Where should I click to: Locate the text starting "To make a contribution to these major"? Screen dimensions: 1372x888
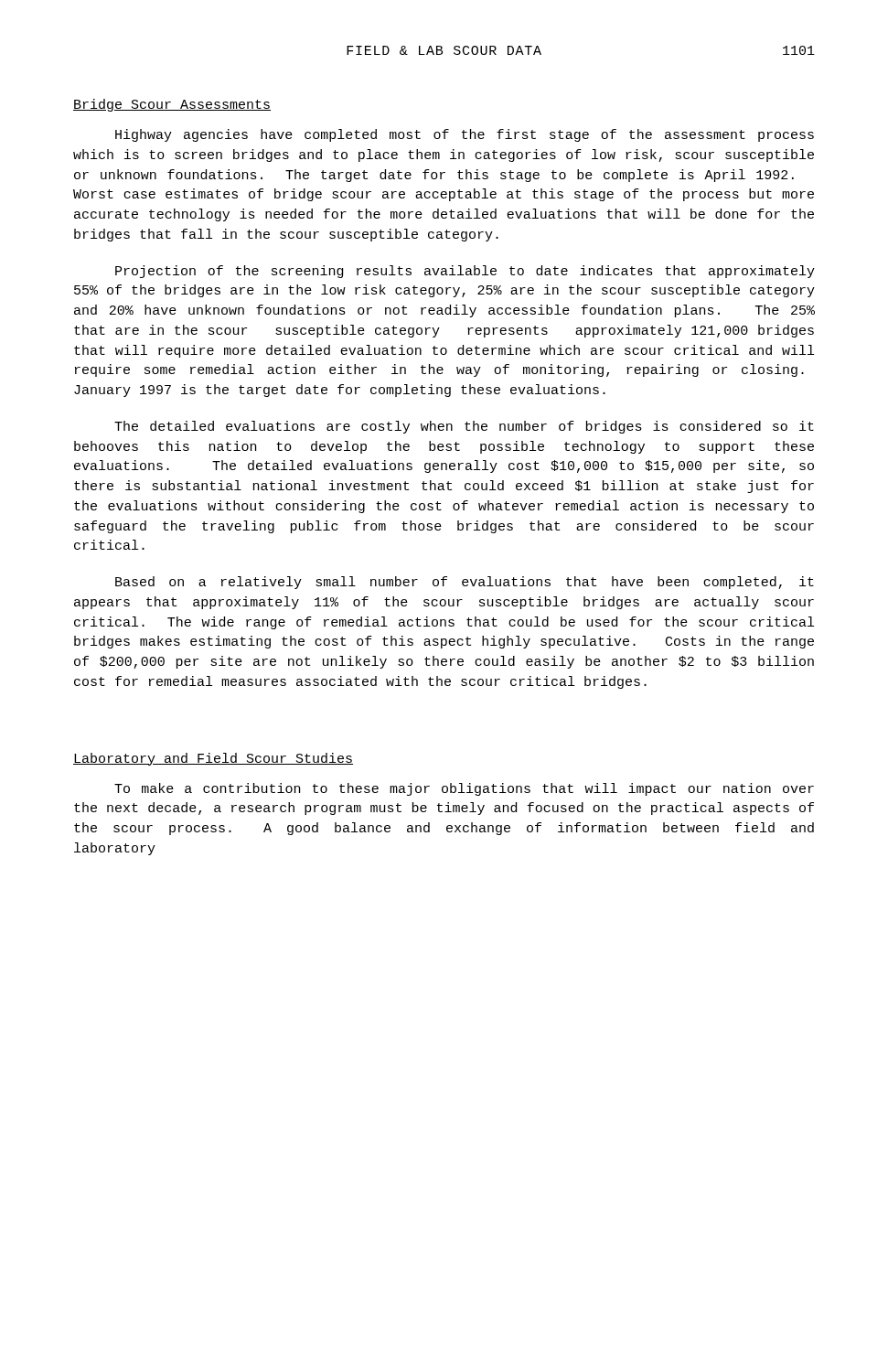(x=444, y=819)
